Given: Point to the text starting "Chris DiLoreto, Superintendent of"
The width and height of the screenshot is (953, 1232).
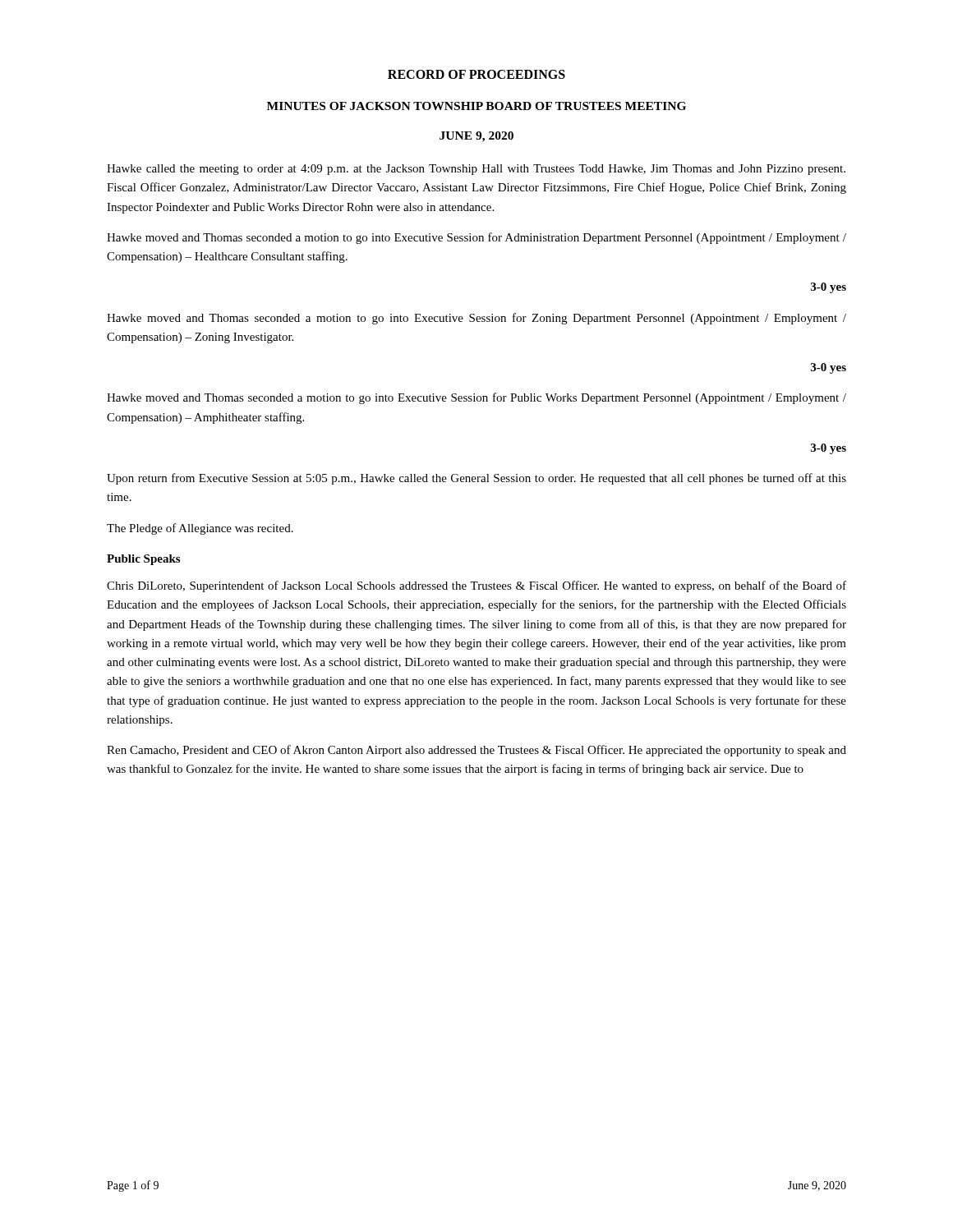Looking at the screenshot, I should (x=476, y=653).
